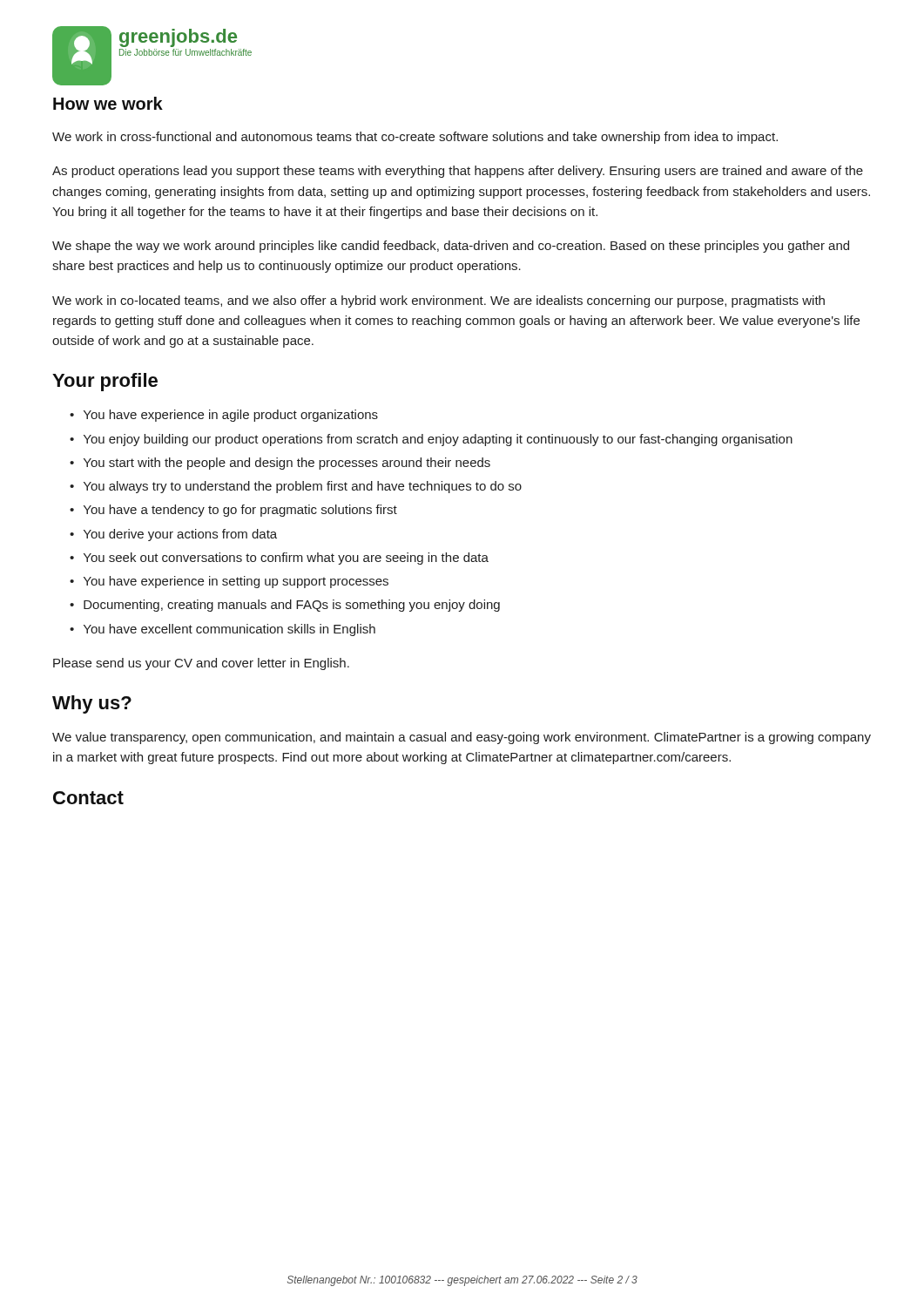Find the section header with the text "Your profile"
924x1307 pixels.
click(x=105, y=381)
